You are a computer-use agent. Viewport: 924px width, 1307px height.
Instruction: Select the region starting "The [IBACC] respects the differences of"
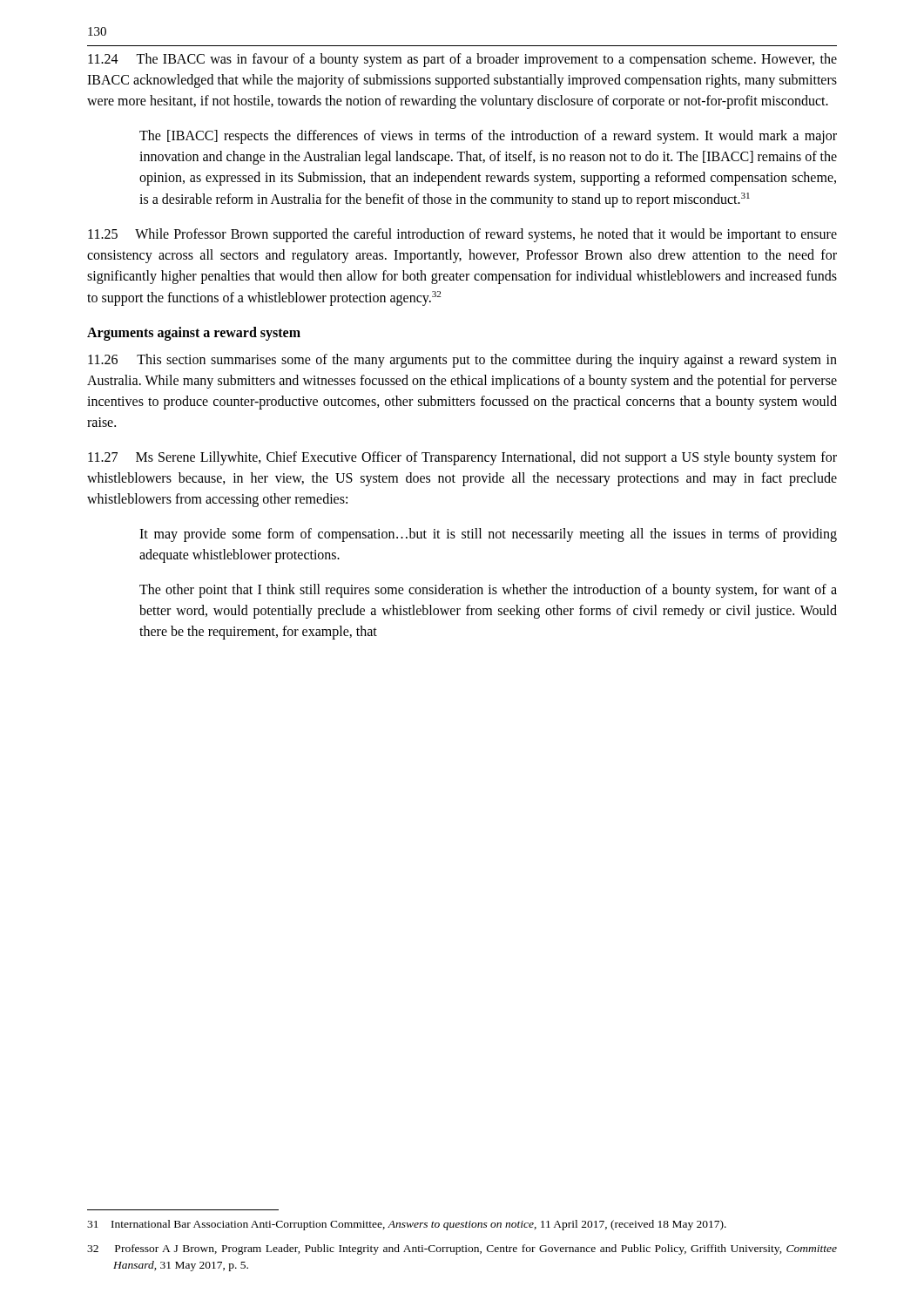(488, 167)
